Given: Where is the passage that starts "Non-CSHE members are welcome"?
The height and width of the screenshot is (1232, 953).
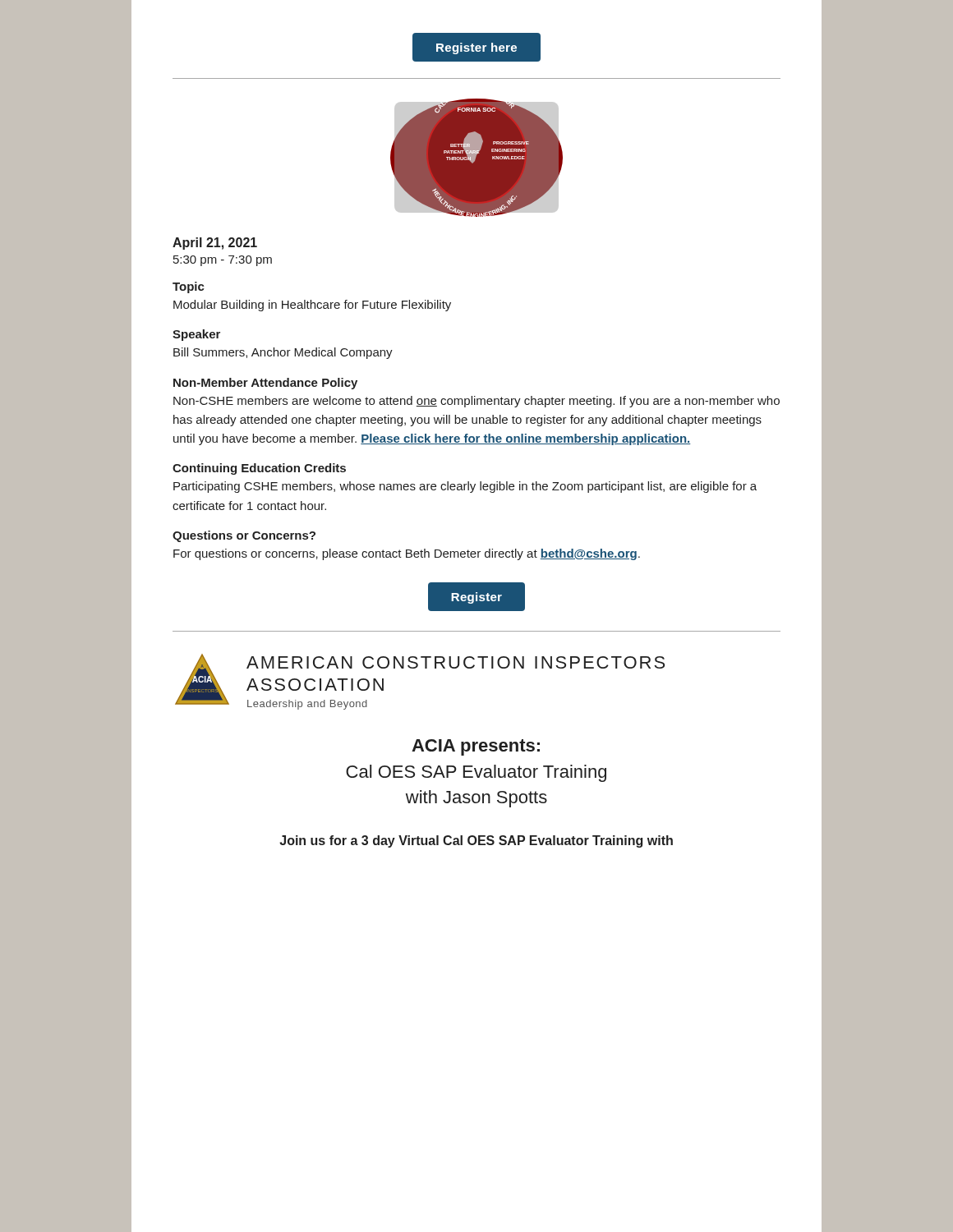Looking at the screenshot, I should tap(476, 419).
